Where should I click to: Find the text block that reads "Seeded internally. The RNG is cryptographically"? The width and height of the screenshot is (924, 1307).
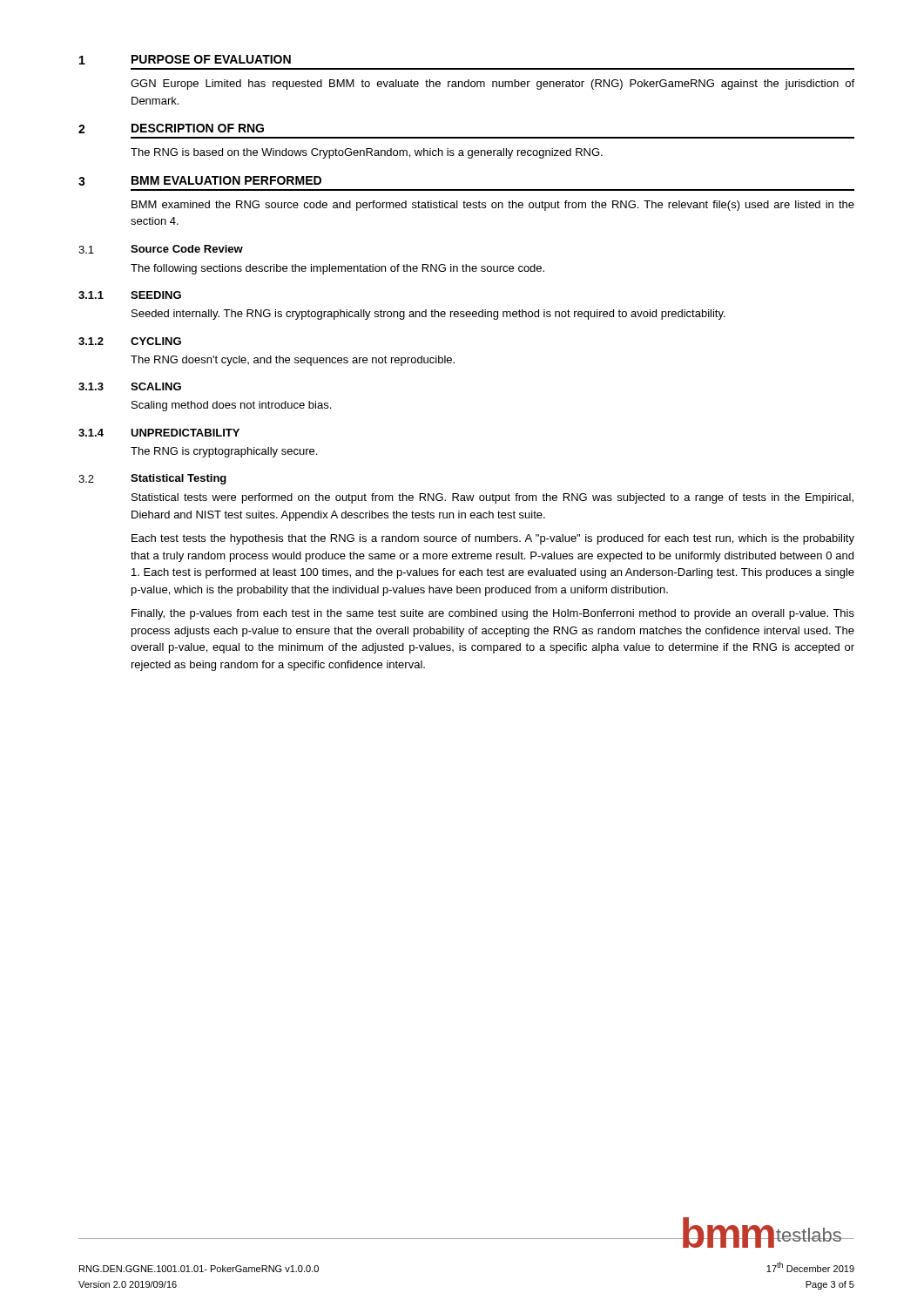(x=428, y=313)
